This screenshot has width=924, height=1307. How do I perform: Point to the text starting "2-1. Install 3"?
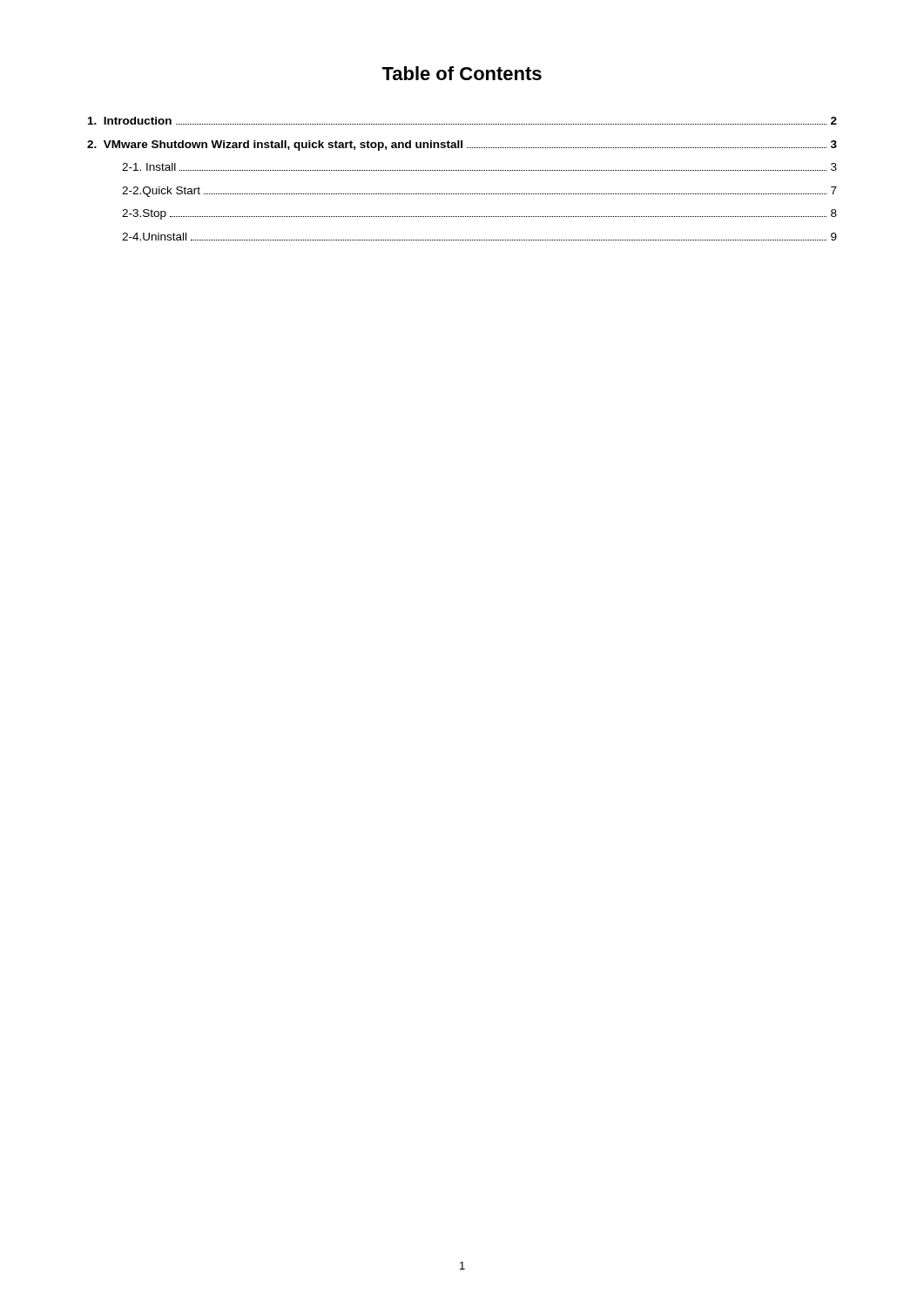coord(479,167)
